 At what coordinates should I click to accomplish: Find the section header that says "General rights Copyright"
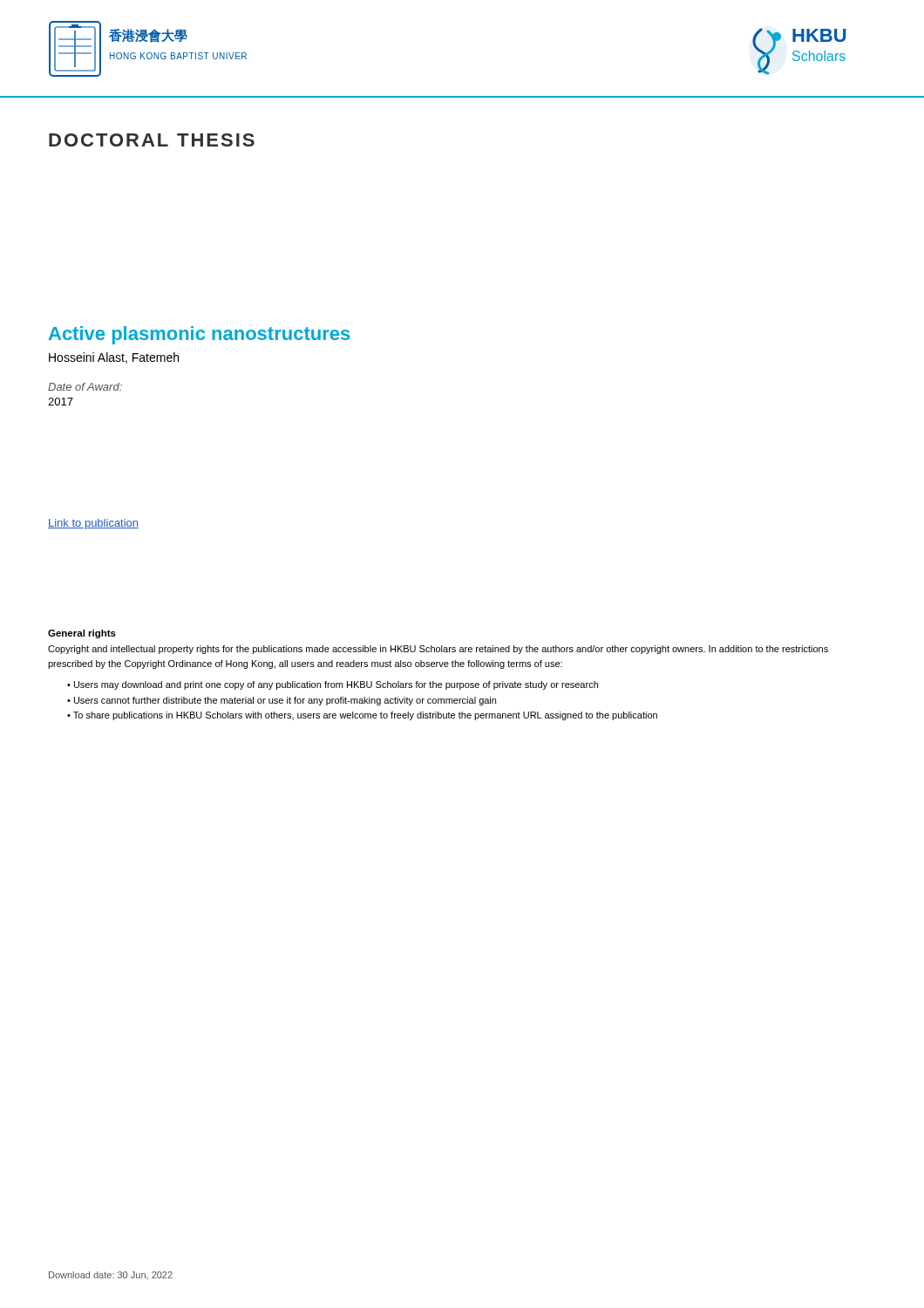tap(458, 676)
